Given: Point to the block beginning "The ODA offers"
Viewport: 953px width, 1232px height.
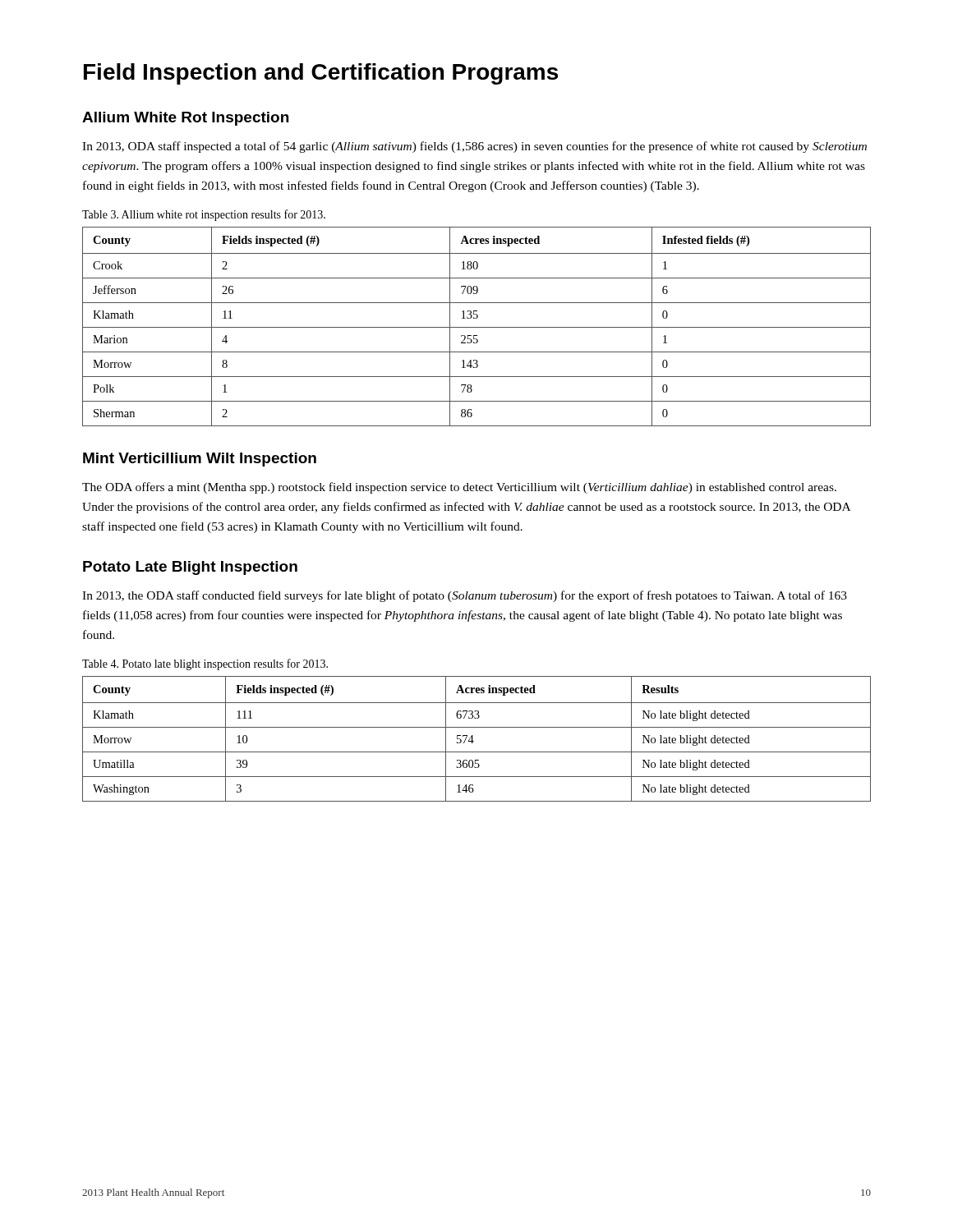Looking at the screenshot, I should click(466, 506).
